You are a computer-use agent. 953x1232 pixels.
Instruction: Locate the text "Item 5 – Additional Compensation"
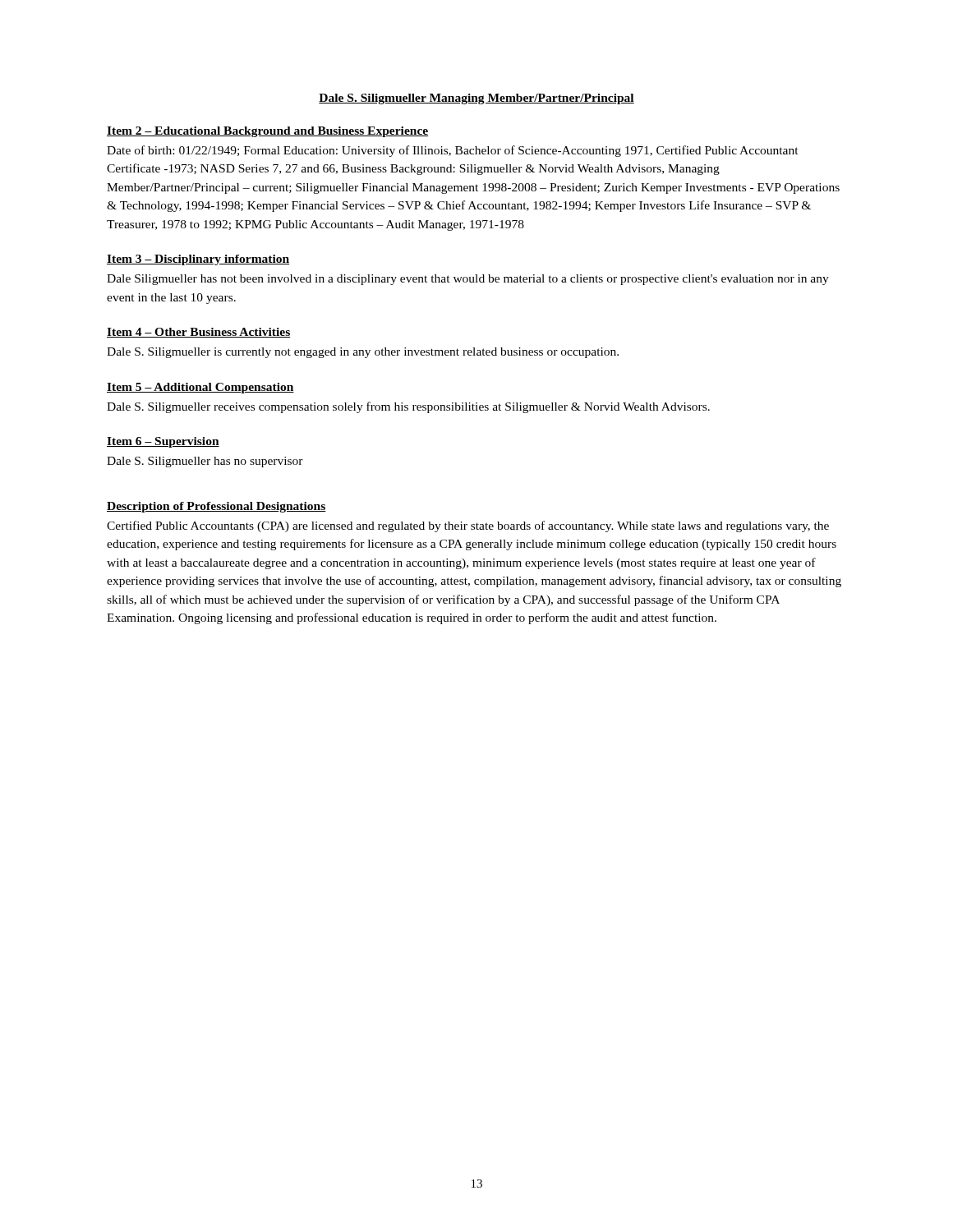pos(200,386)
